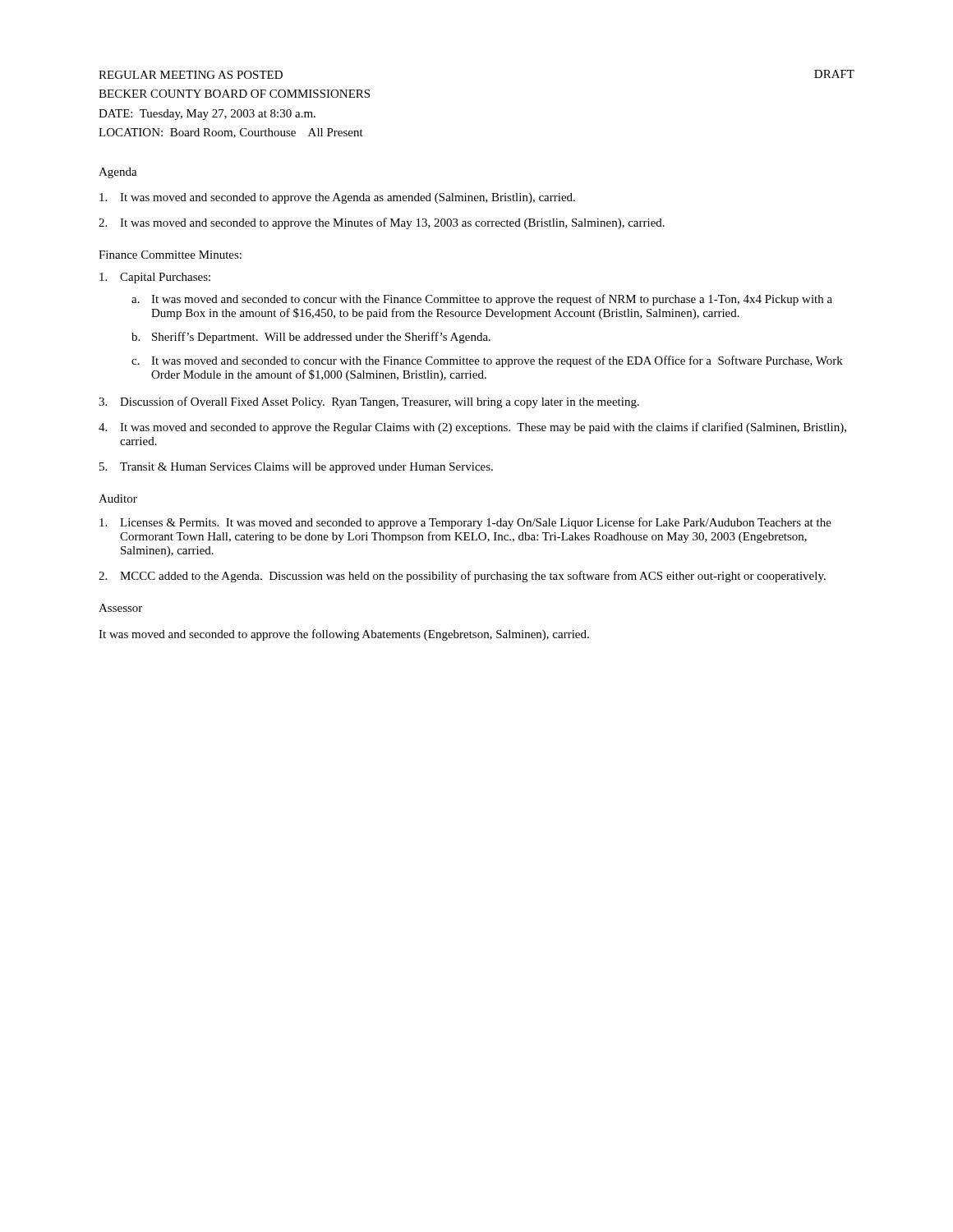Select the list item containing "3. Discussion of"
This screenshot has height=1232, width=953.
point(369,402)
